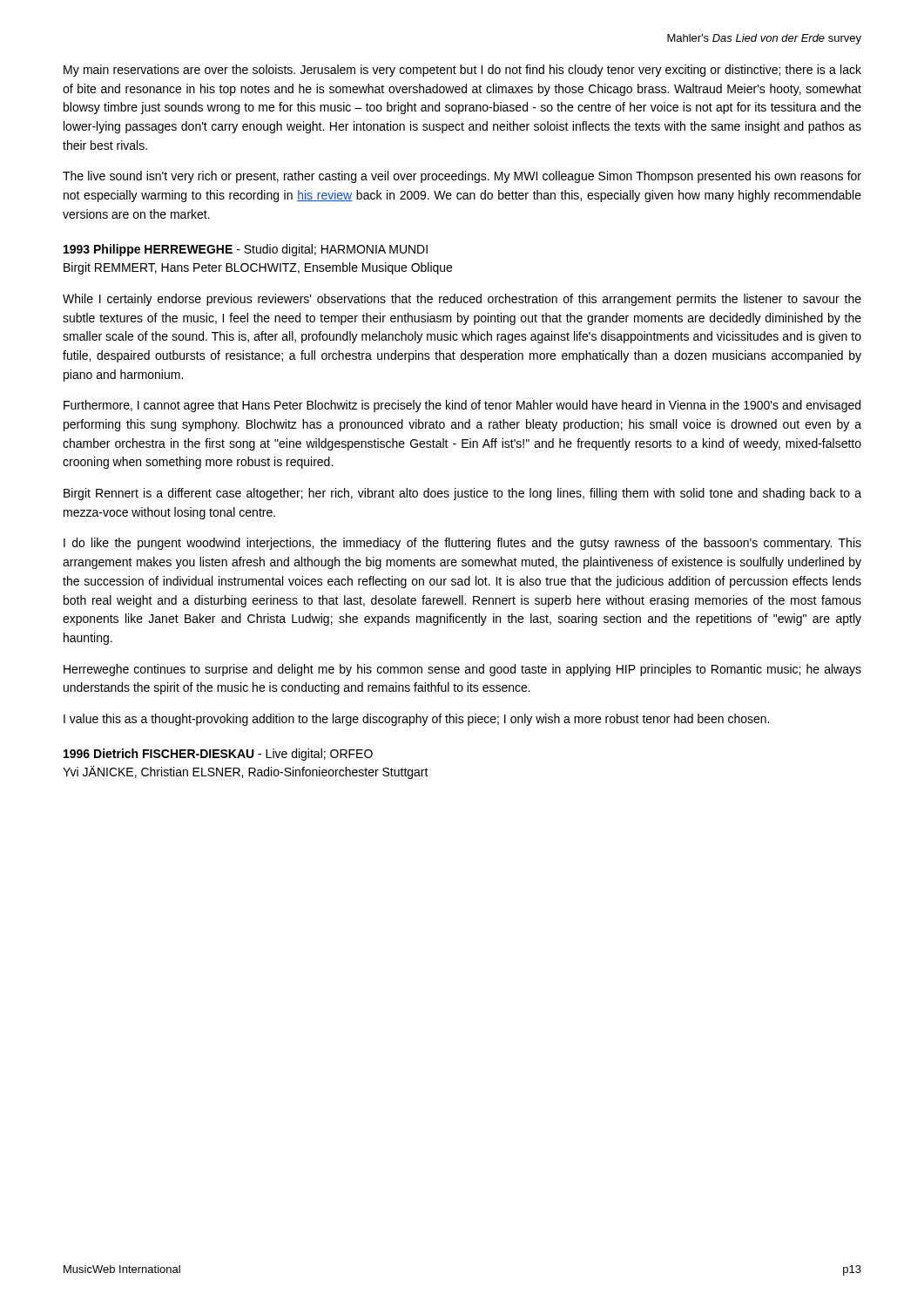
Task: Find the passage starting "Furthermore, I cannot agree that"
Action: coord(462,435)
